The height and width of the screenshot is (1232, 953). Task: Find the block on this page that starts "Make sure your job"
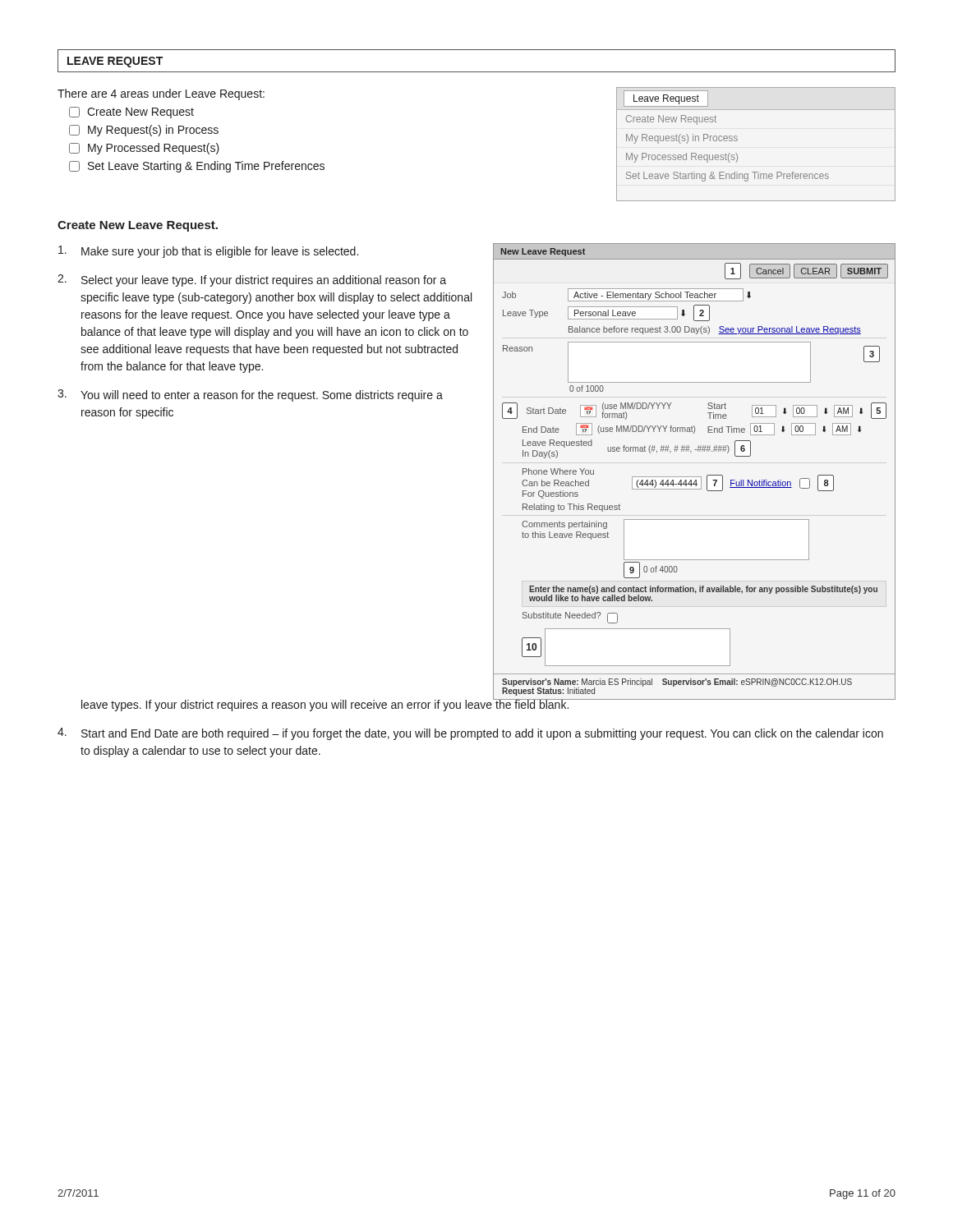pos(208,252)
